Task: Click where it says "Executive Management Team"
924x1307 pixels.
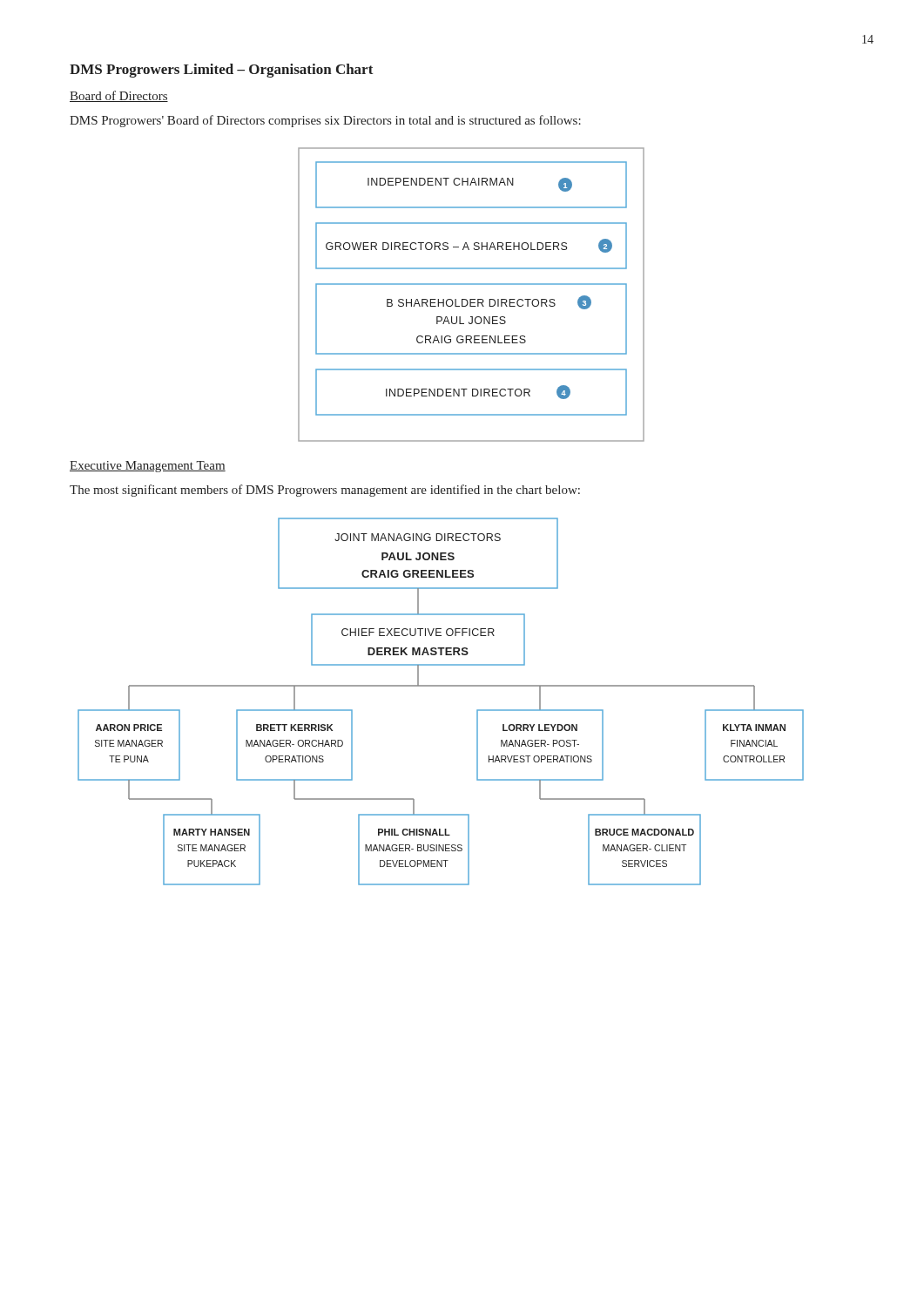Action: pyautogui.click(x=147, y=465)
